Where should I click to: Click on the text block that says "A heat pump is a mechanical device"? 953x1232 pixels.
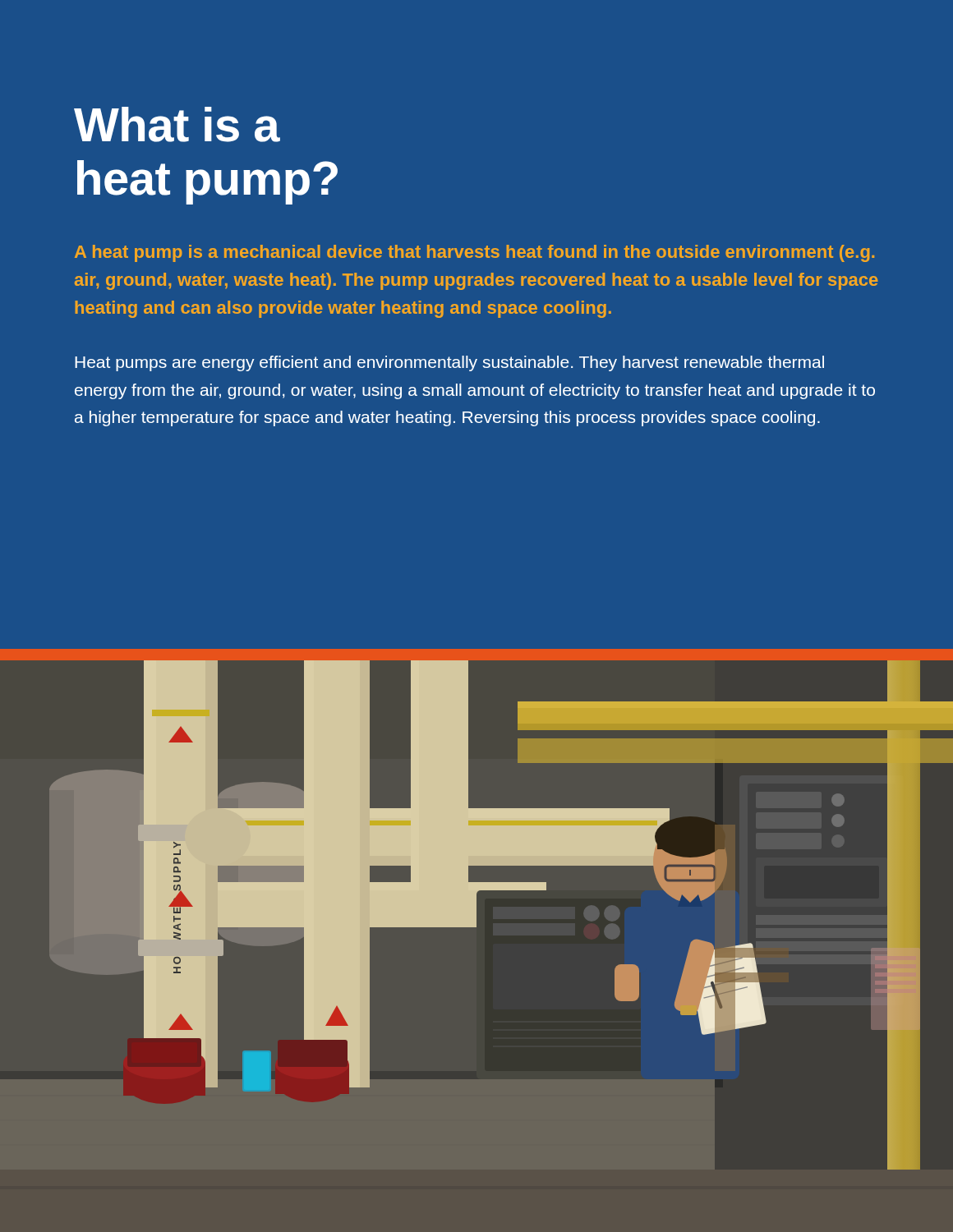(x=476, y=280)
